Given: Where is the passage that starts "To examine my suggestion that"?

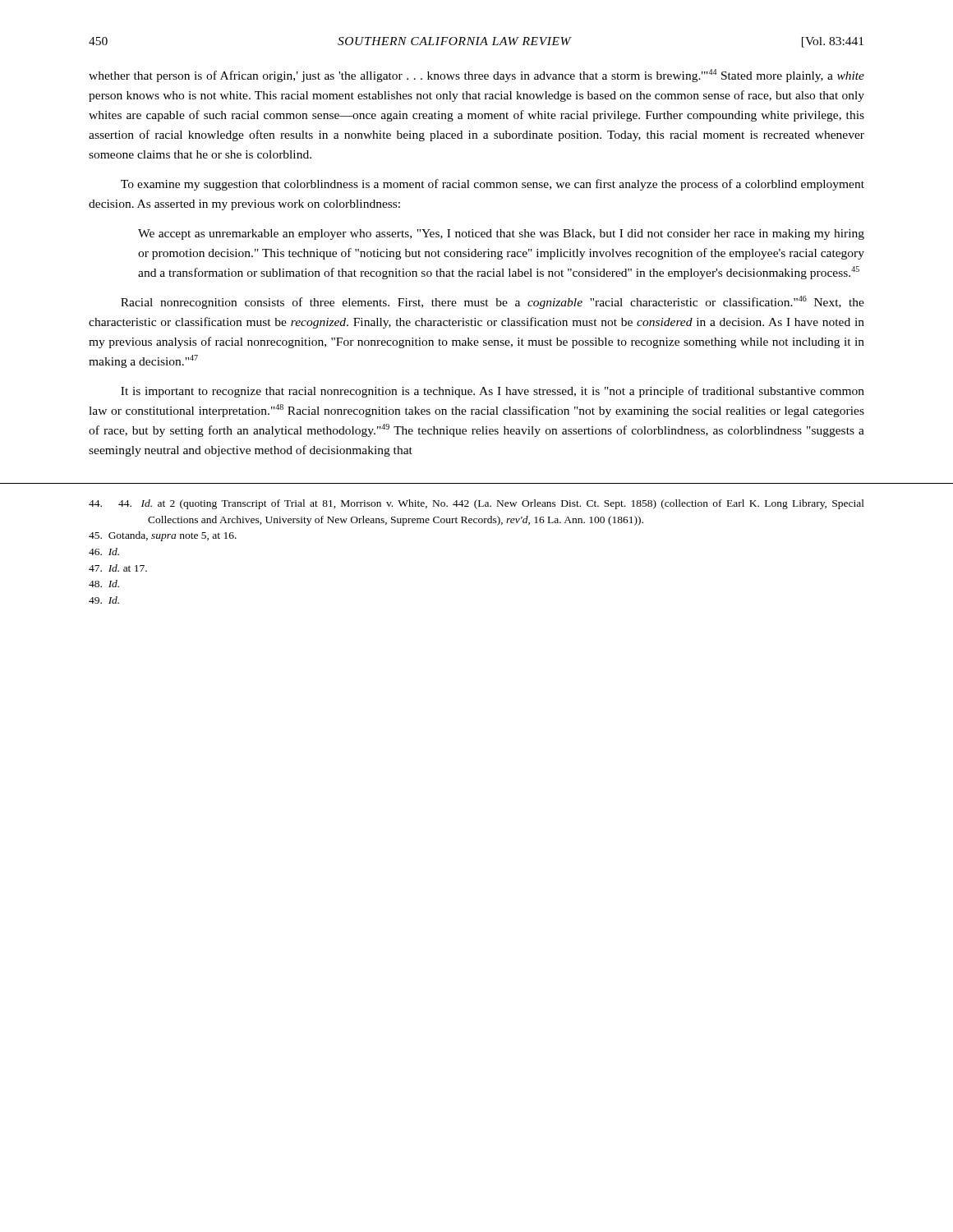Looking at the screenshot, I should click(476, 194).
